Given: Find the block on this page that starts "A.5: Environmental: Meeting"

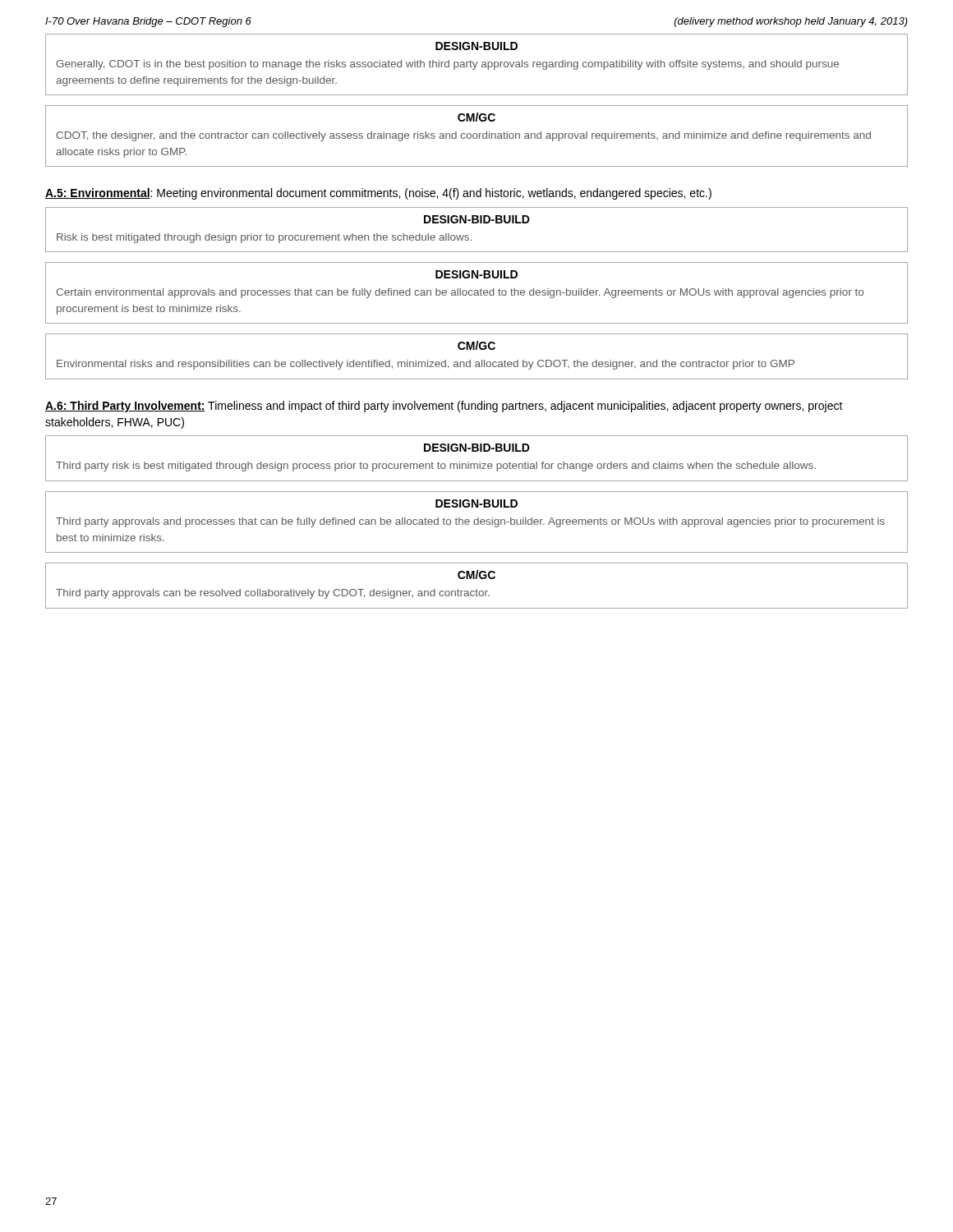Looking at the screenshot, I should point(379,193).
